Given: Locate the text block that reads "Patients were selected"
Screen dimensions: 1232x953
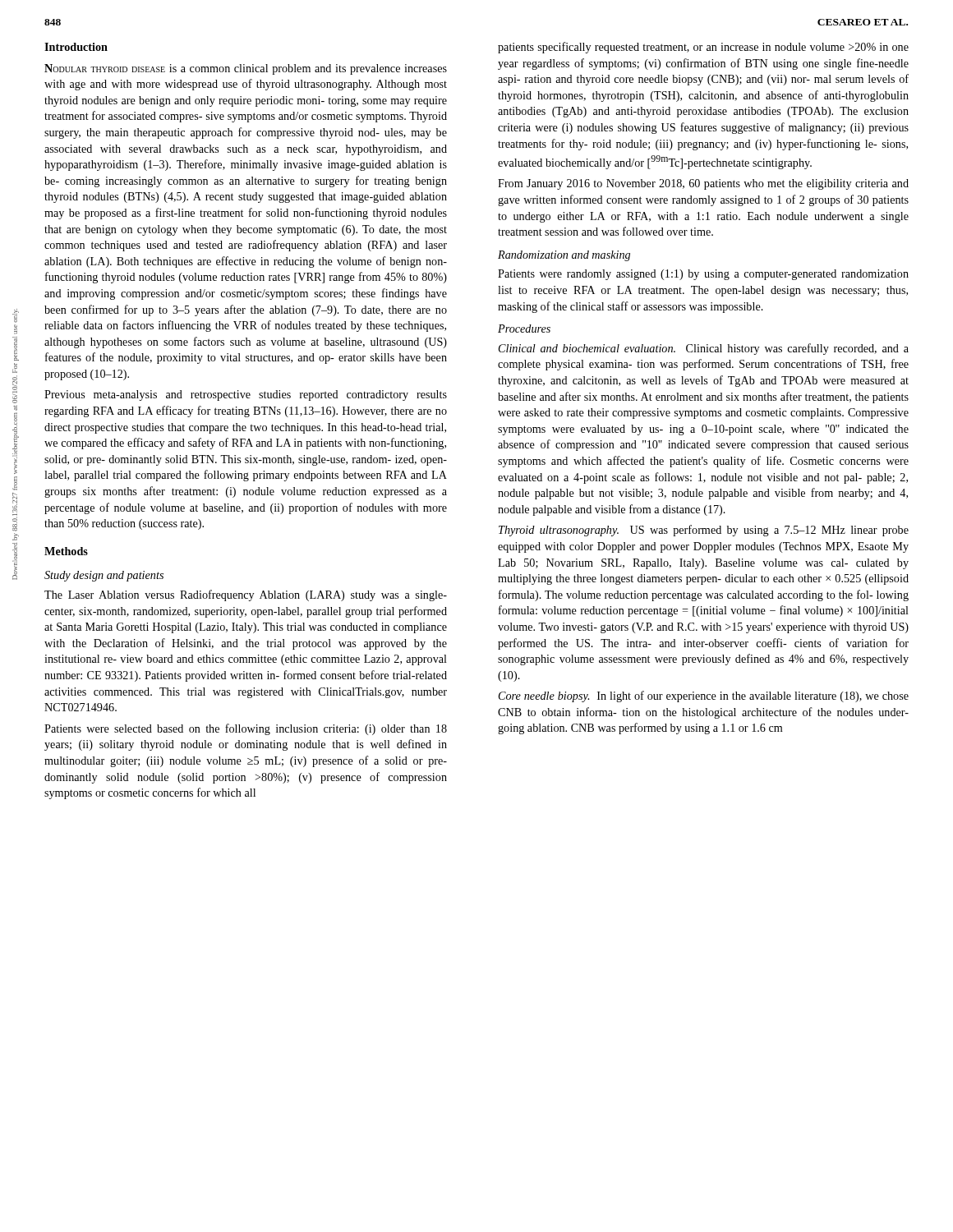Looking at the screenshot, I should (246, 761).
